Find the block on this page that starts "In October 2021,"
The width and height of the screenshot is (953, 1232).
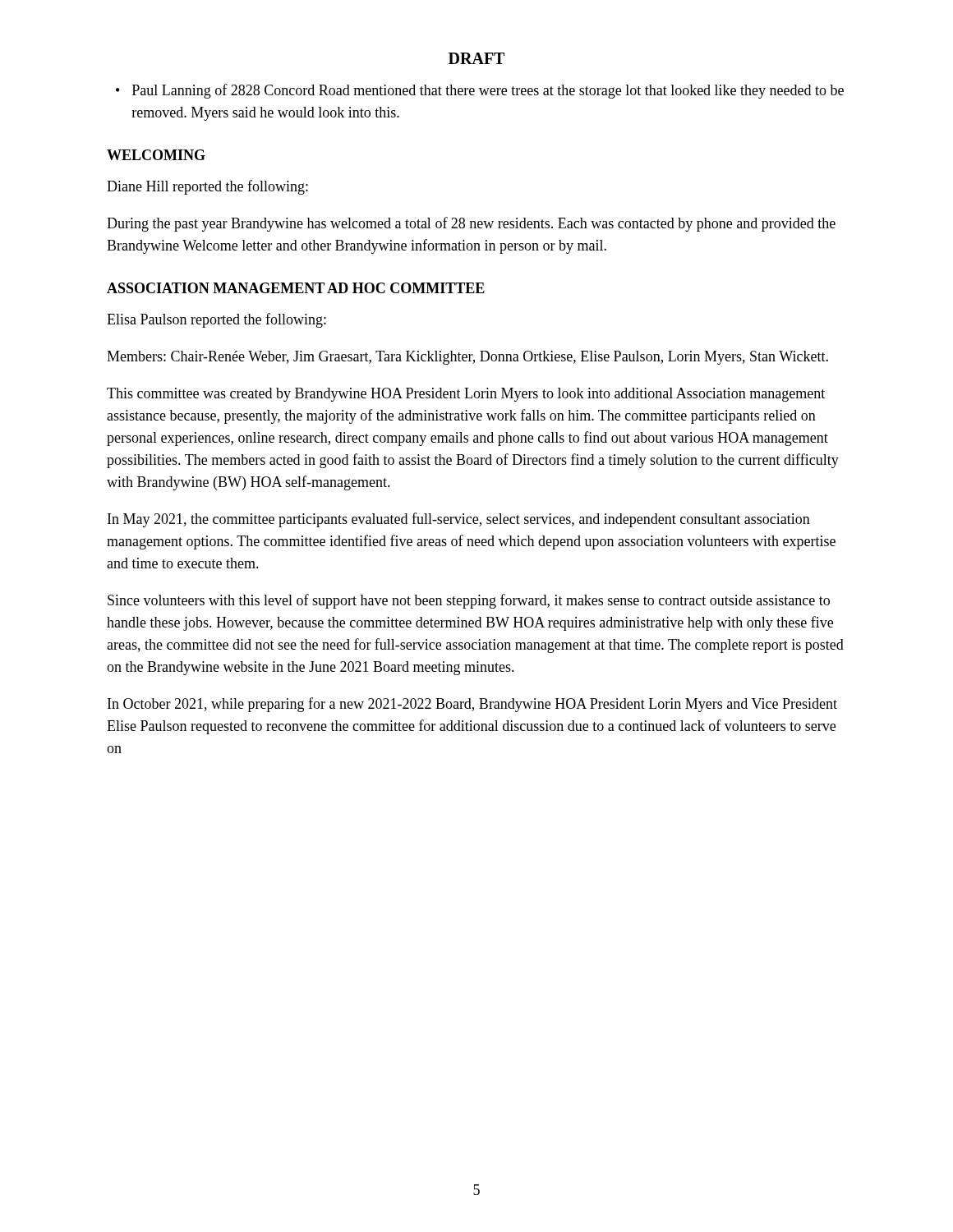[472, 726]
